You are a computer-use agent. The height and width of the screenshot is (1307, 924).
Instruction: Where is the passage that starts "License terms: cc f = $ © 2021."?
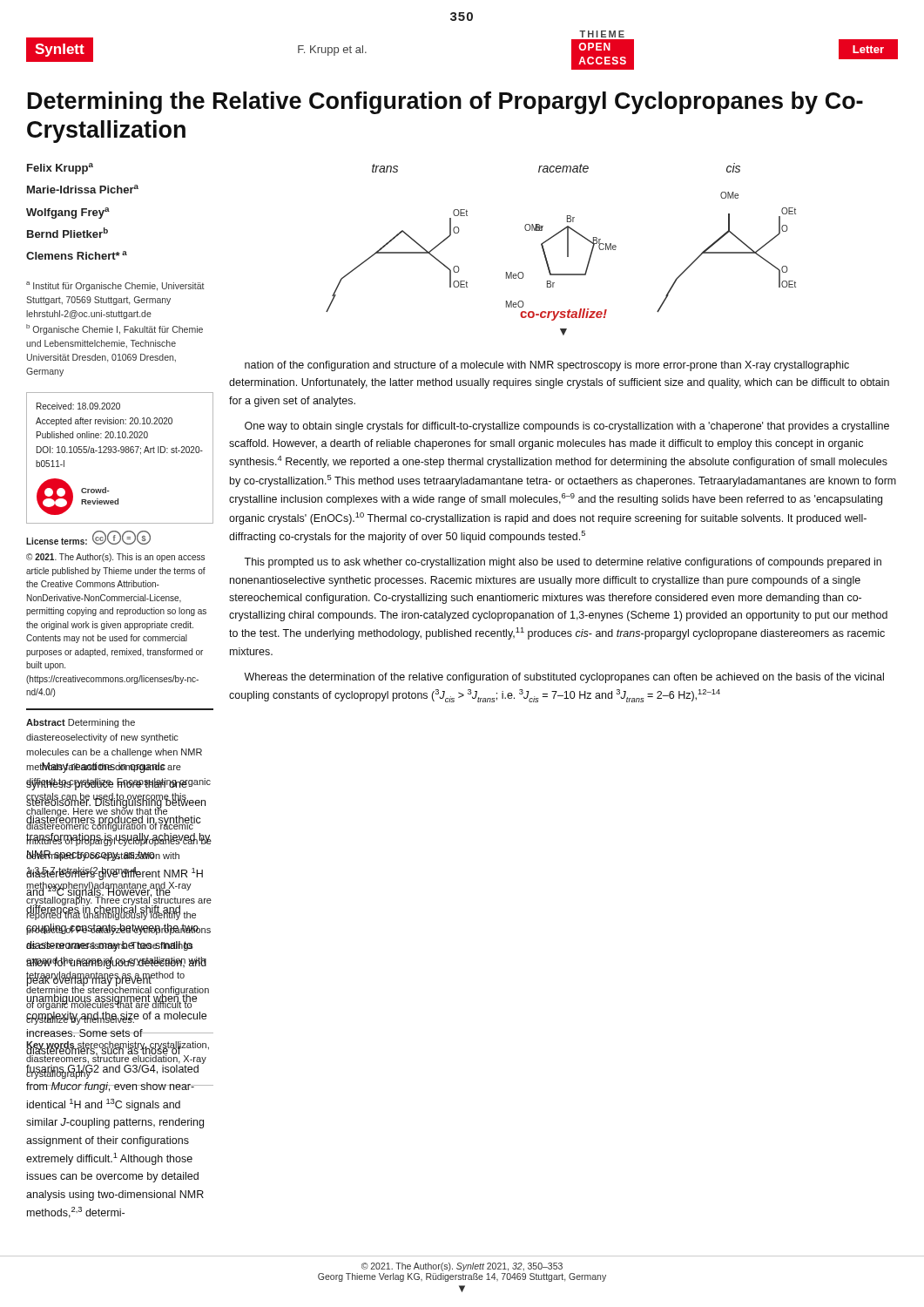(120, 614)
